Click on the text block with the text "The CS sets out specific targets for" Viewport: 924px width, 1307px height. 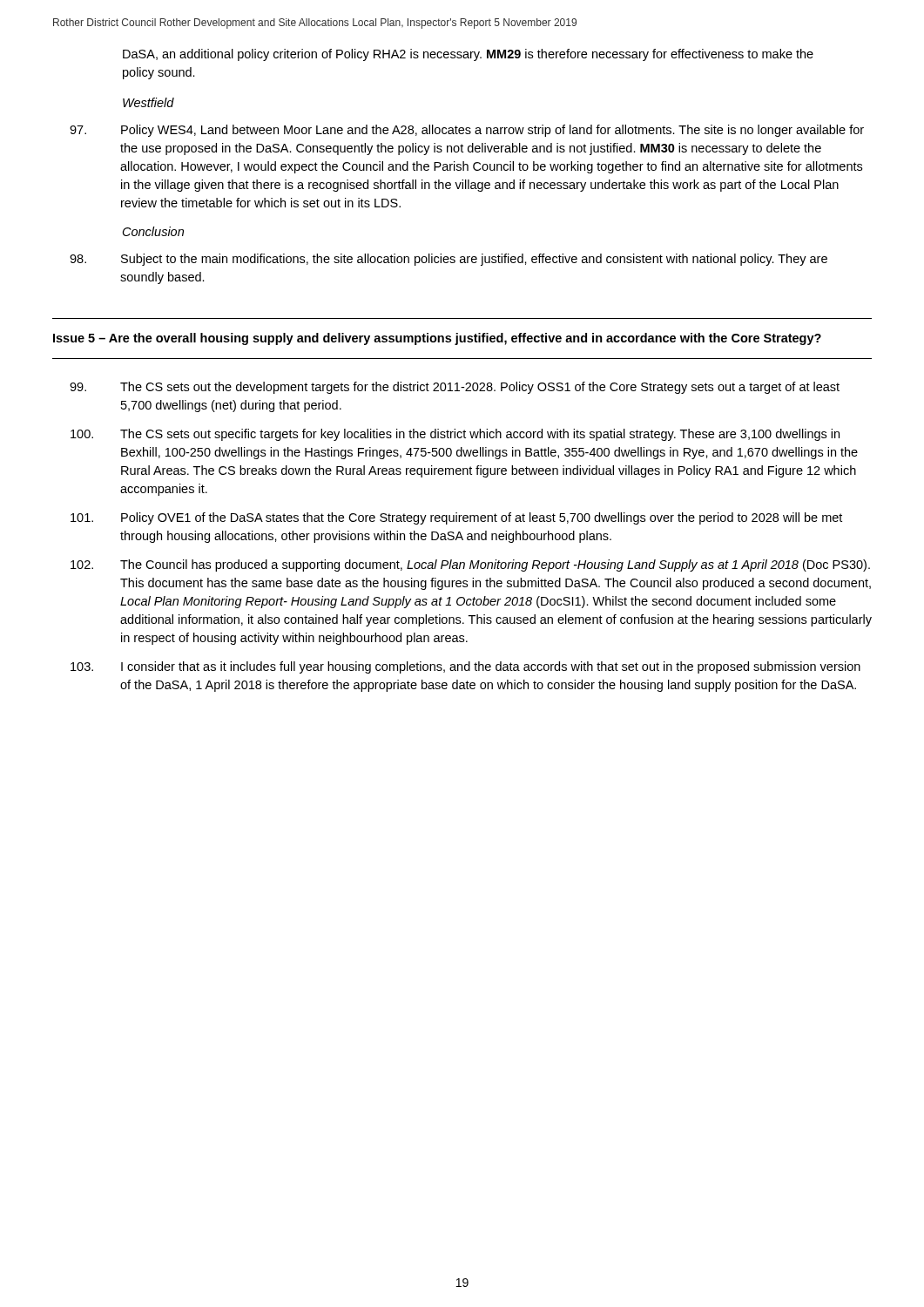pos(471,462)
